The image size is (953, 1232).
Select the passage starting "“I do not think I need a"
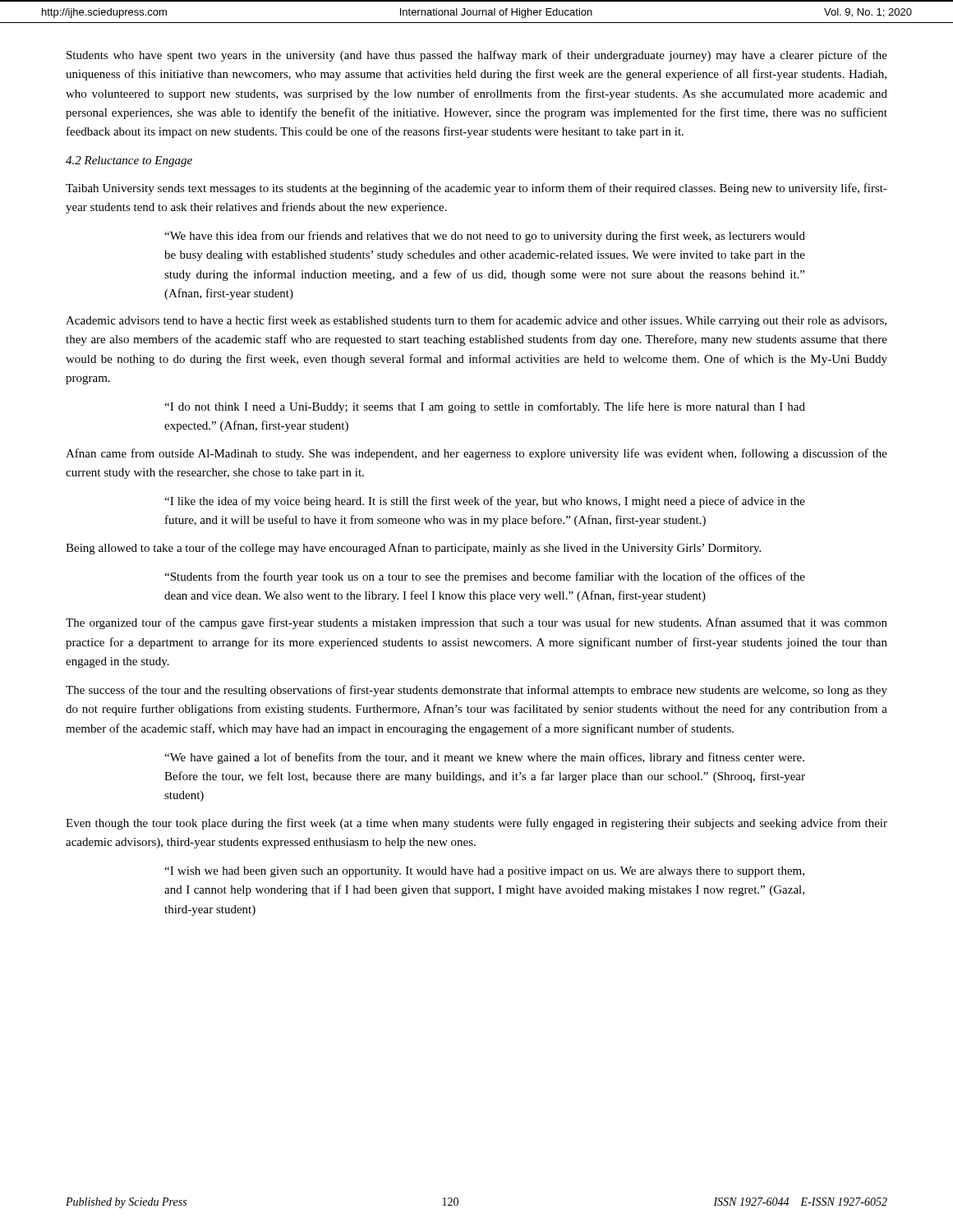(485, 416)
